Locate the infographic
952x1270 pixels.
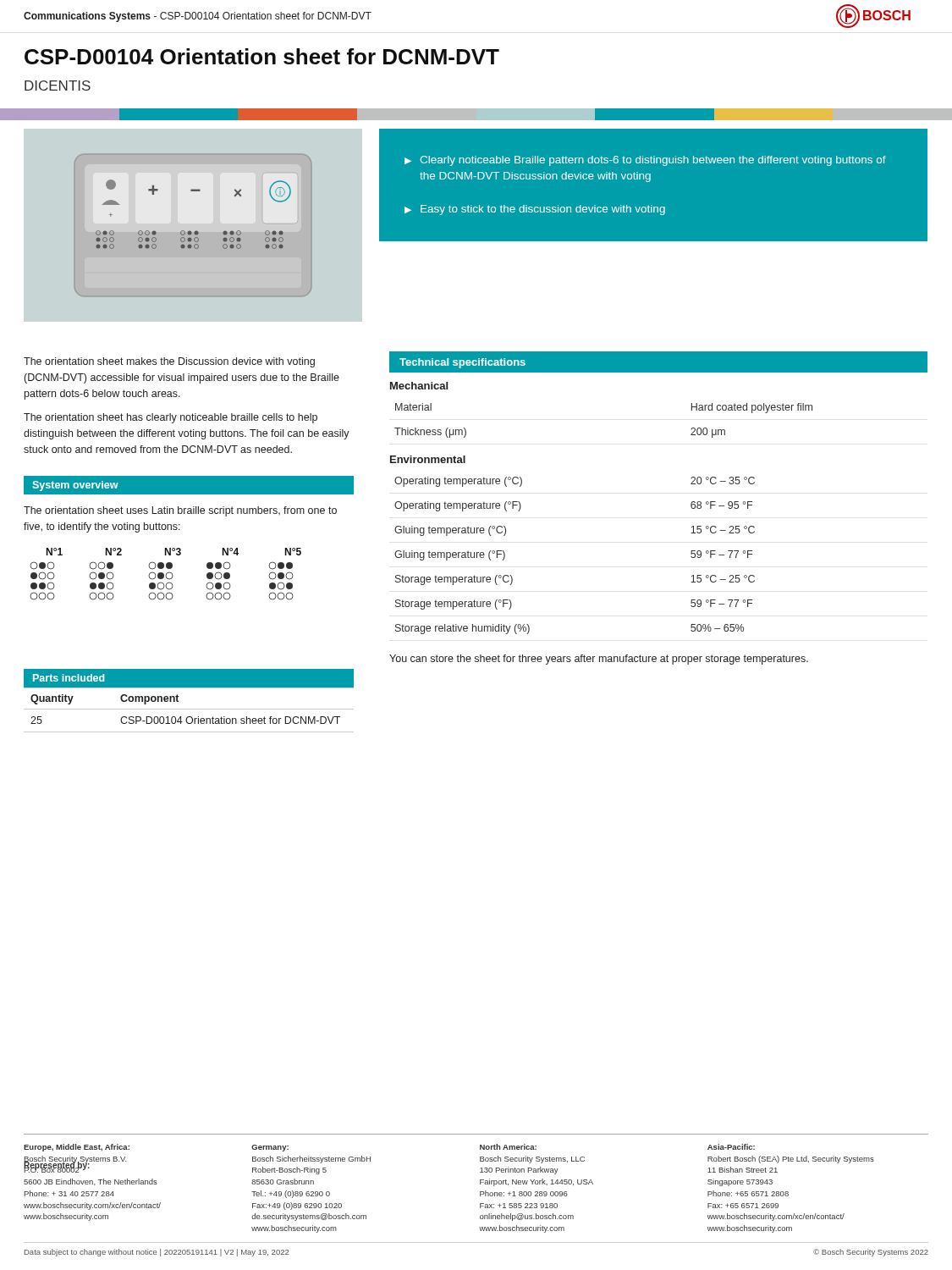(189, 583)
